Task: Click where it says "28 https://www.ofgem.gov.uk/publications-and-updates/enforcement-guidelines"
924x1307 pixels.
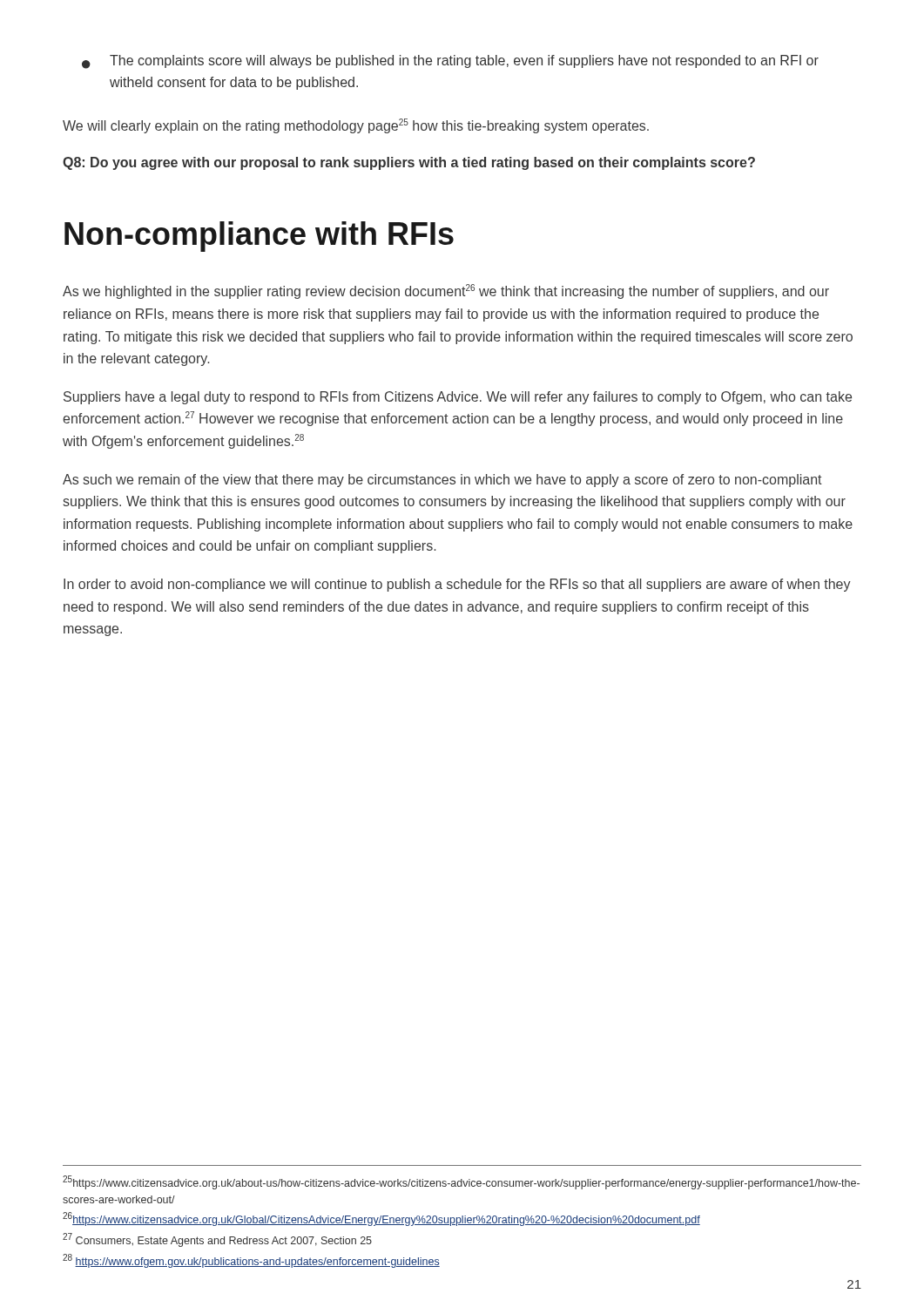Action: click(251, 1261)
